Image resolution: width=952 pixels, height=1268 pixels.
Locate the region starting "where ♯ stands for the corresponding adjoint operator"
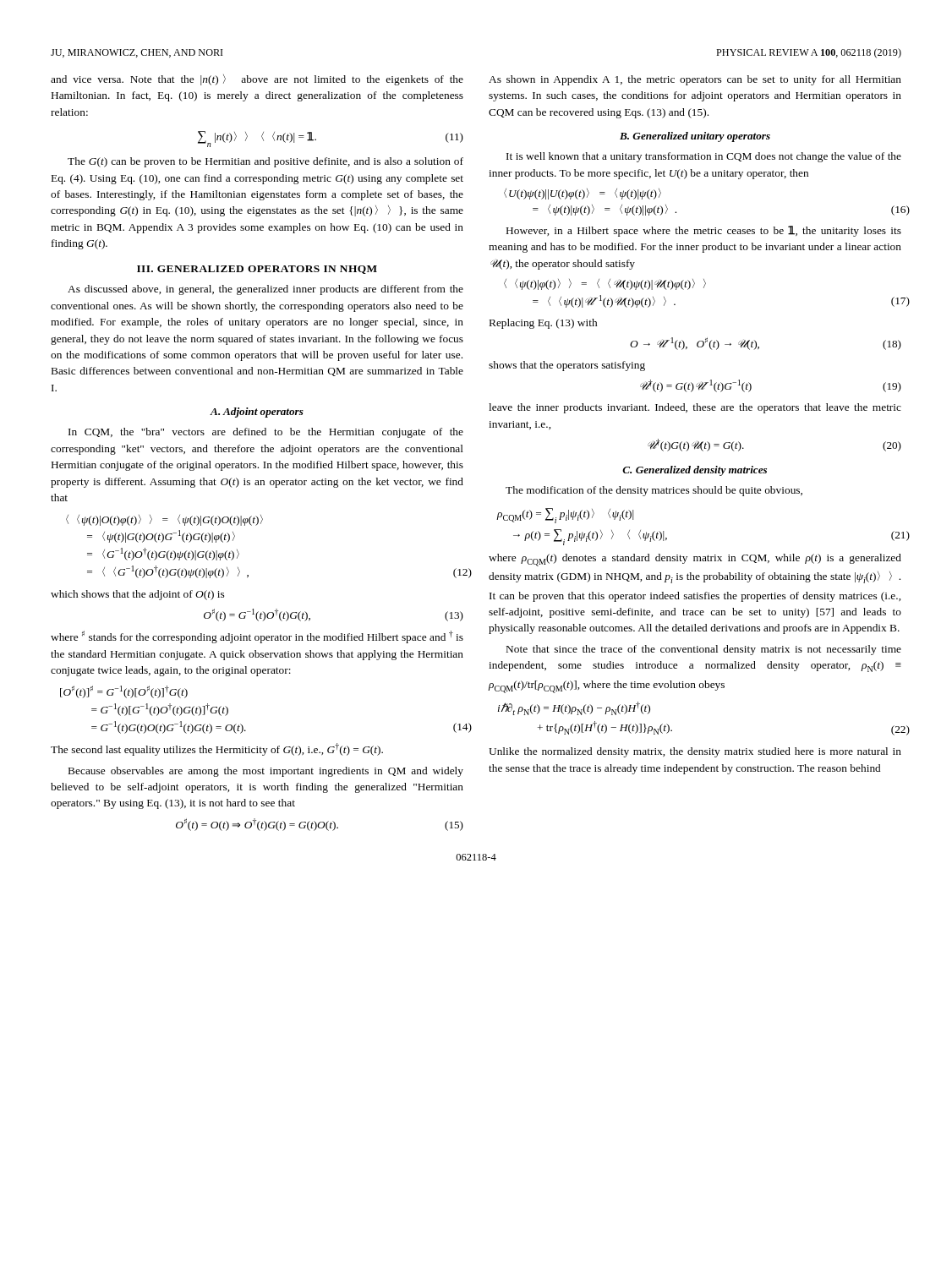[x=257, y=653]
